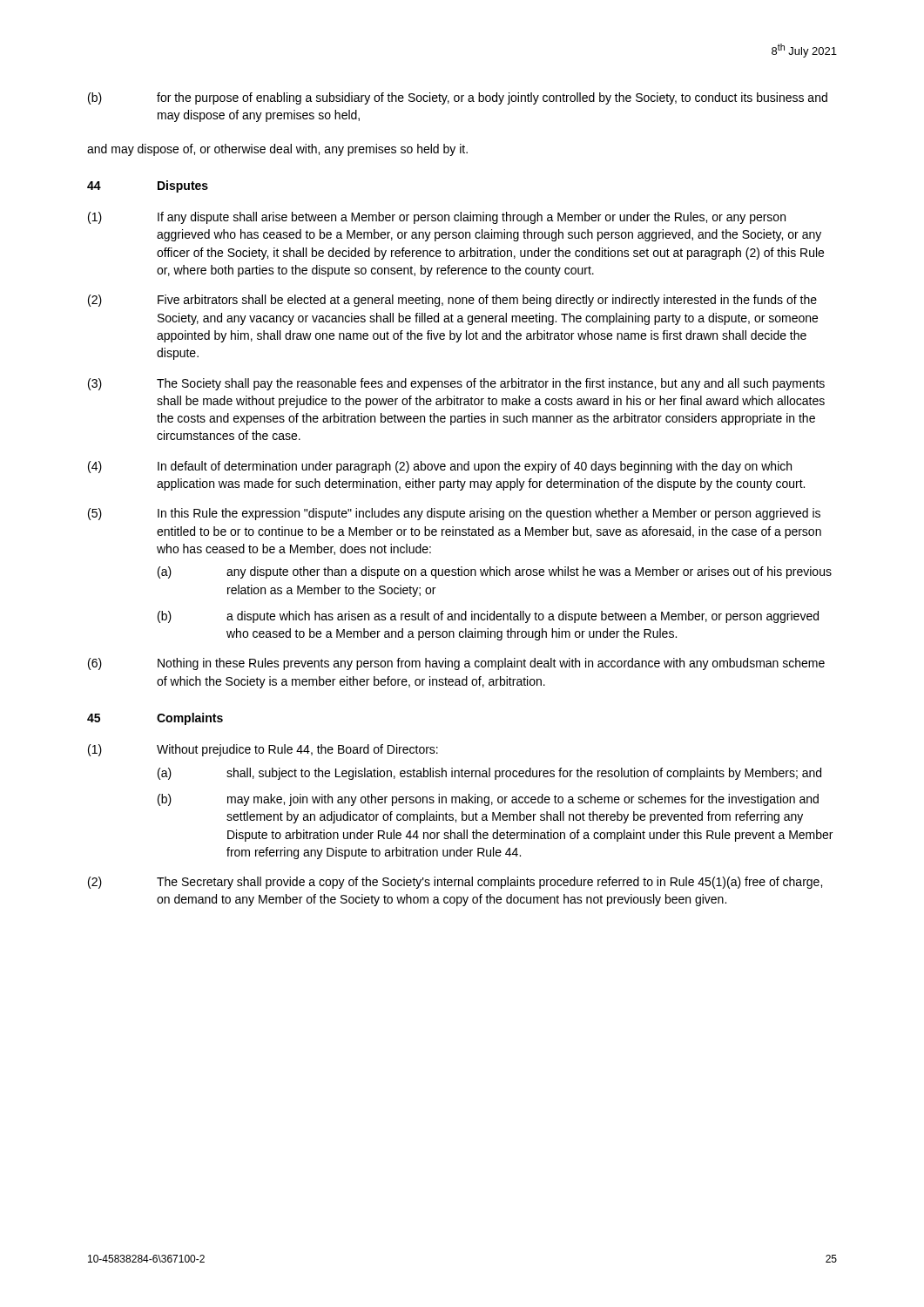
Task: Click where it says "44 Disputes"
Action: click(x=94, y=186)
